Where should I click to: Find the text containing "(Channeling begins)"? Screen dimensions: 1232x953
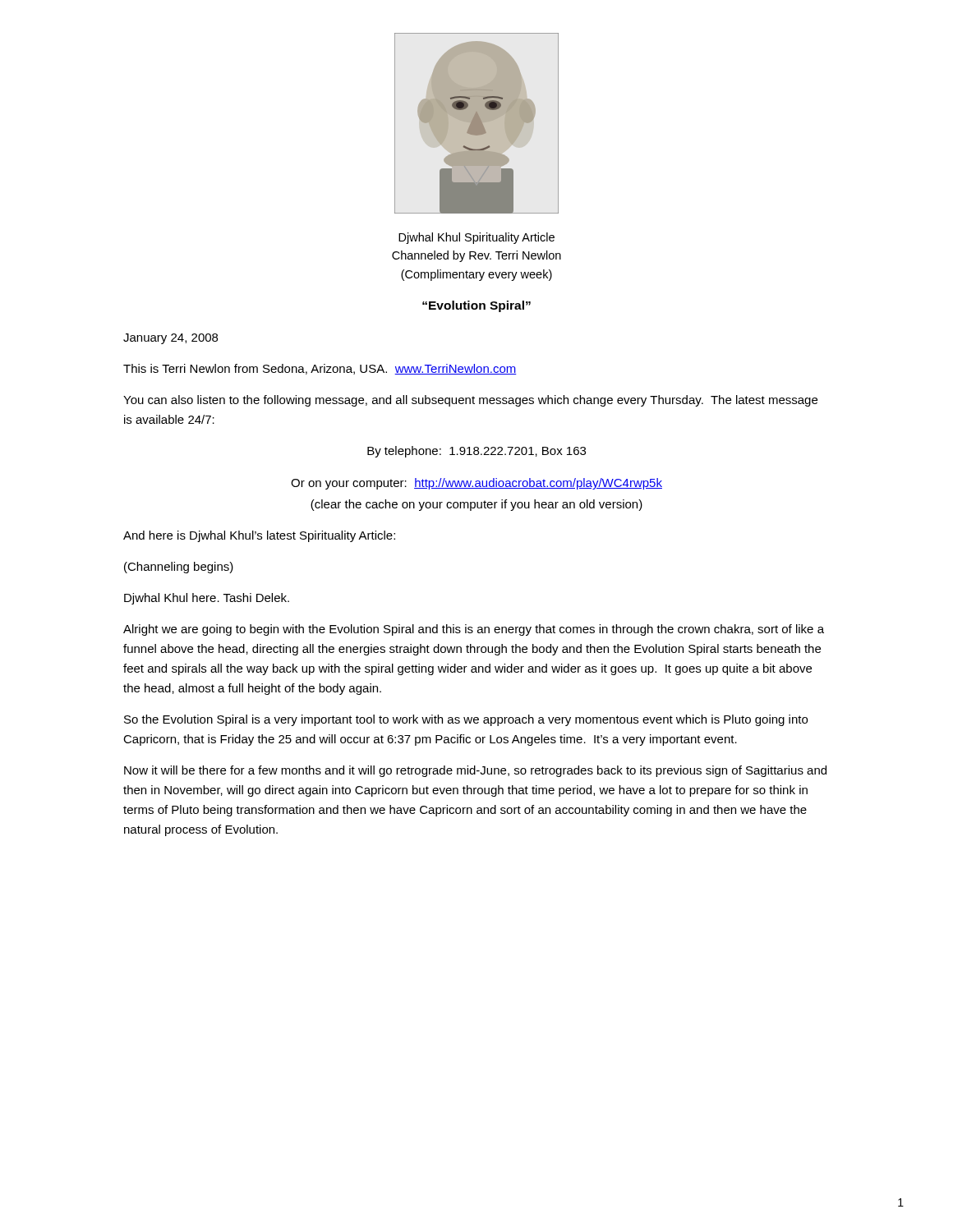click(178, 567)
